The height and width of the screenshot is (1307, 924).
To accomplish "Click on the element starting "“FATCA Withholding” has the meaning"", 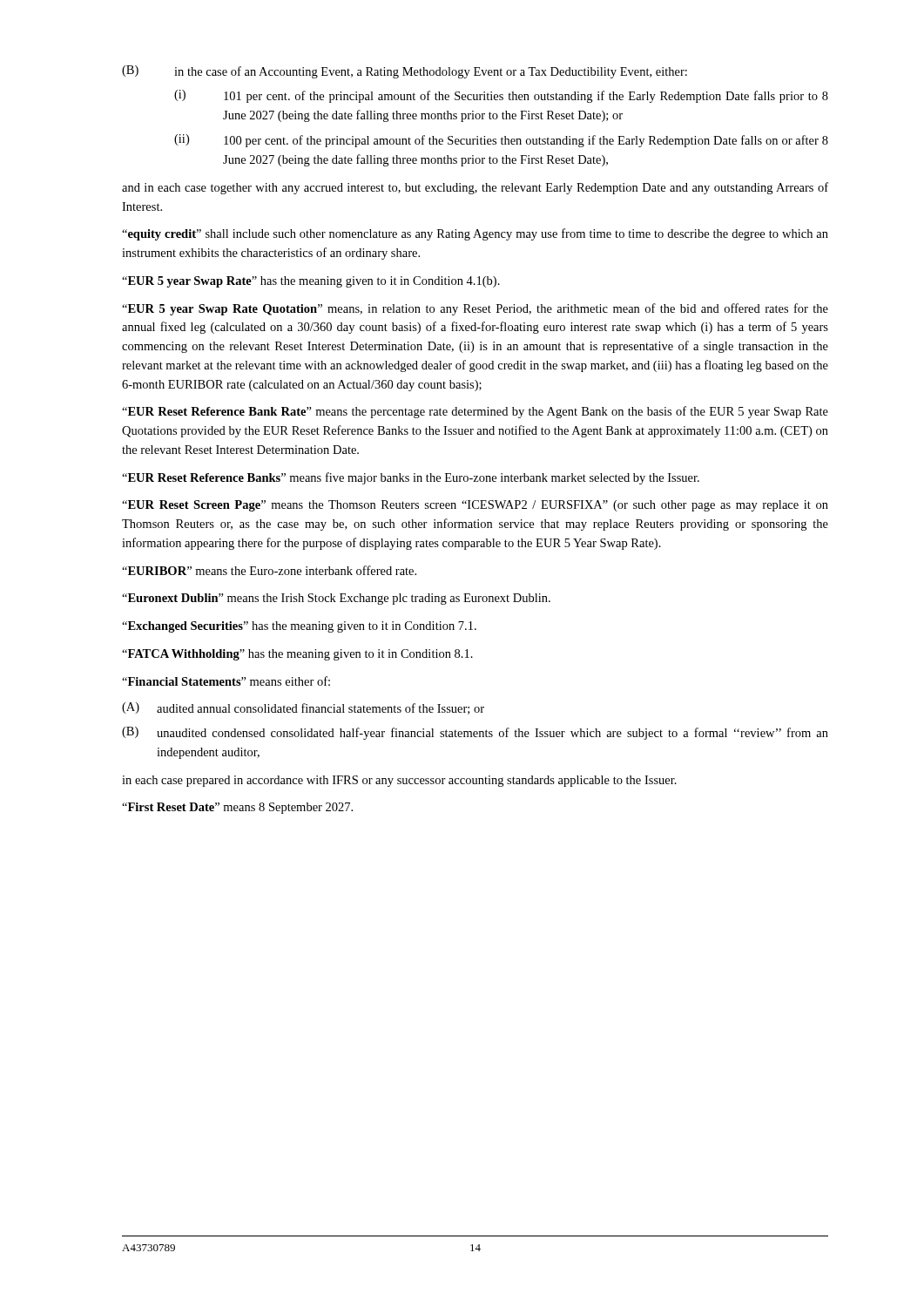I will click(475, 654).
